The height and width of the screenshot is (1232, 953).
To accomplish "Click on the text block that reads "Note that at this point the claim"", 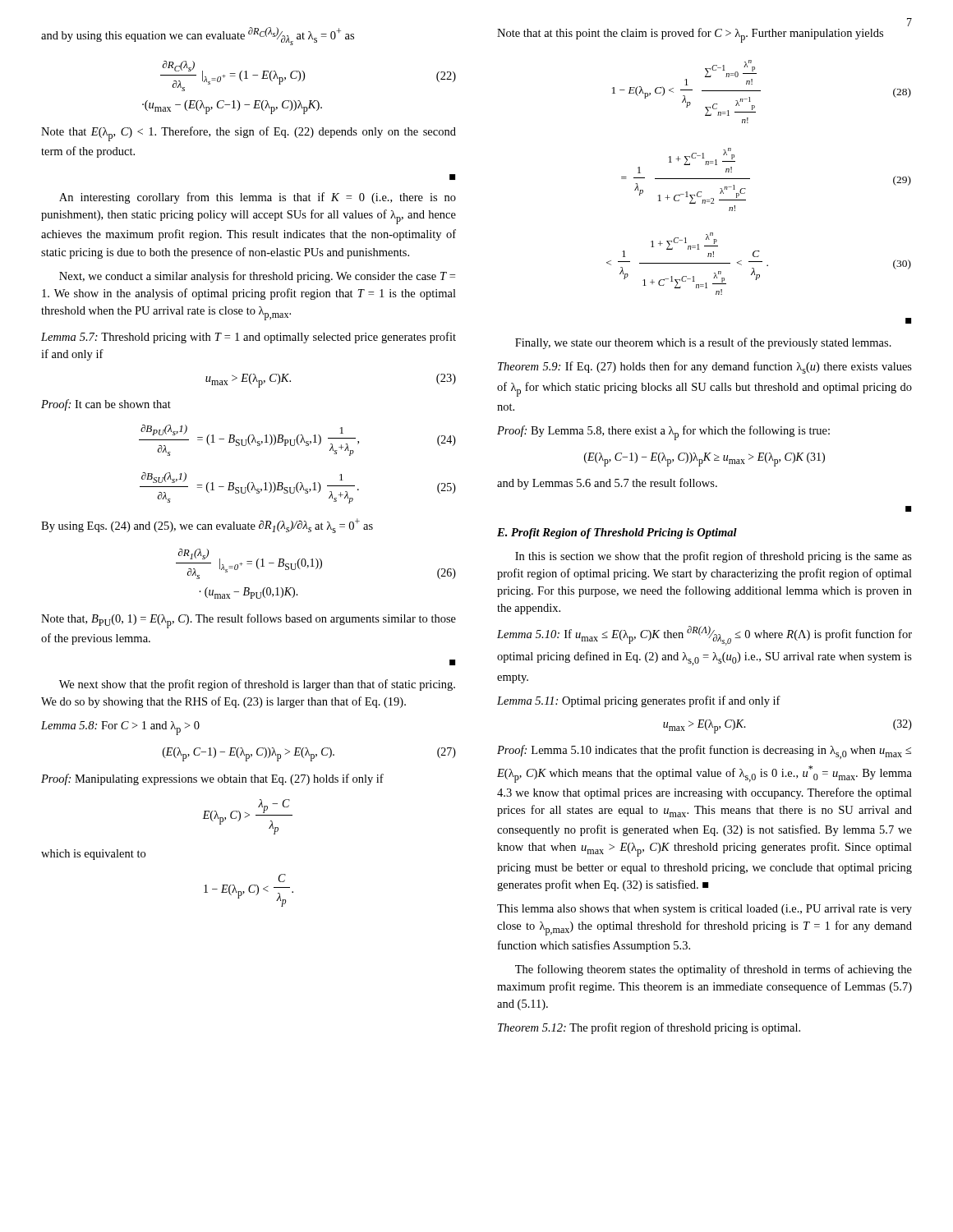I will click(x=705, y=35).
